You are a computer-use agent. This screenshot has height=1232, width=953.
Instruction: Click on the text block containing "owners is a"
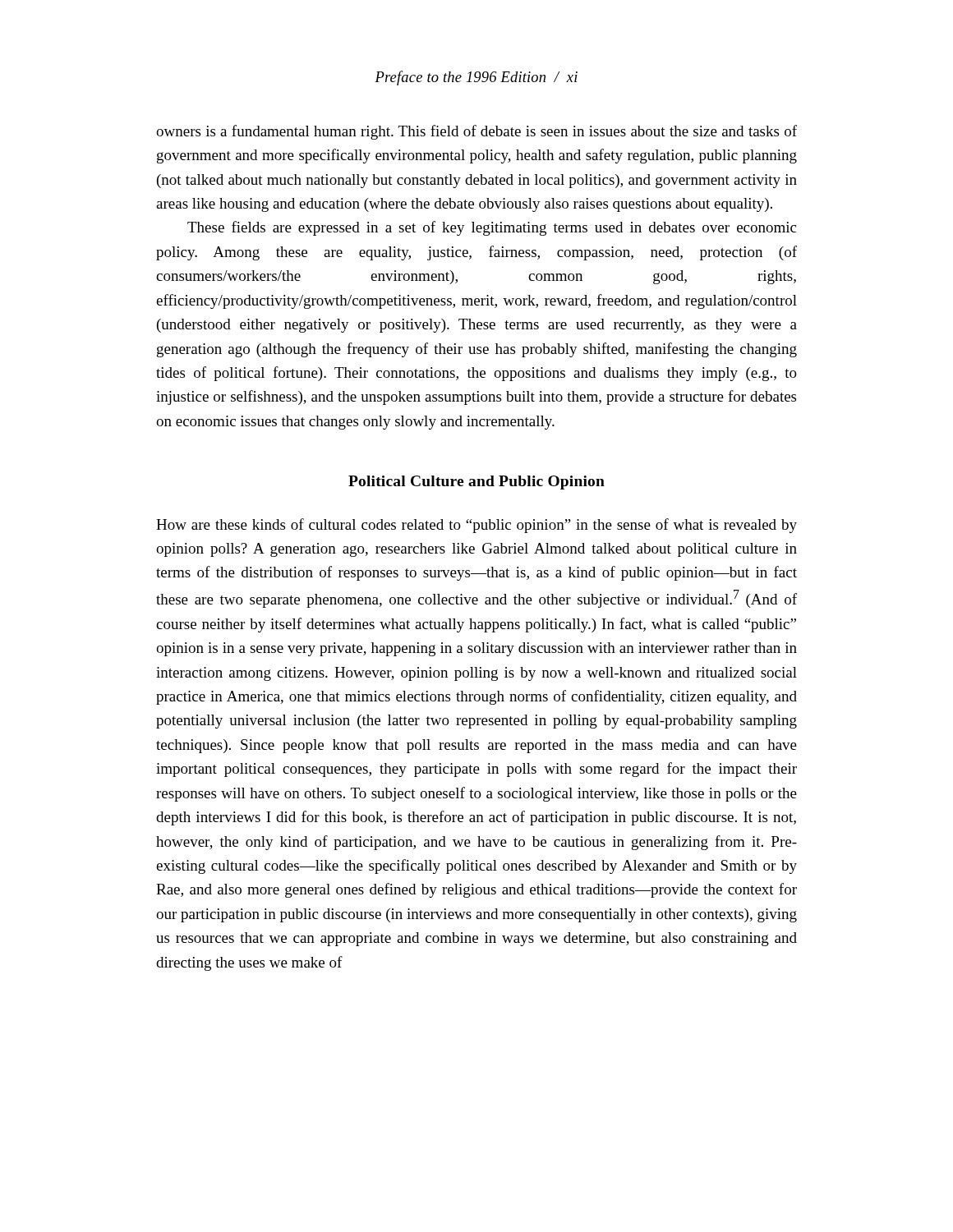click(476, 132)
